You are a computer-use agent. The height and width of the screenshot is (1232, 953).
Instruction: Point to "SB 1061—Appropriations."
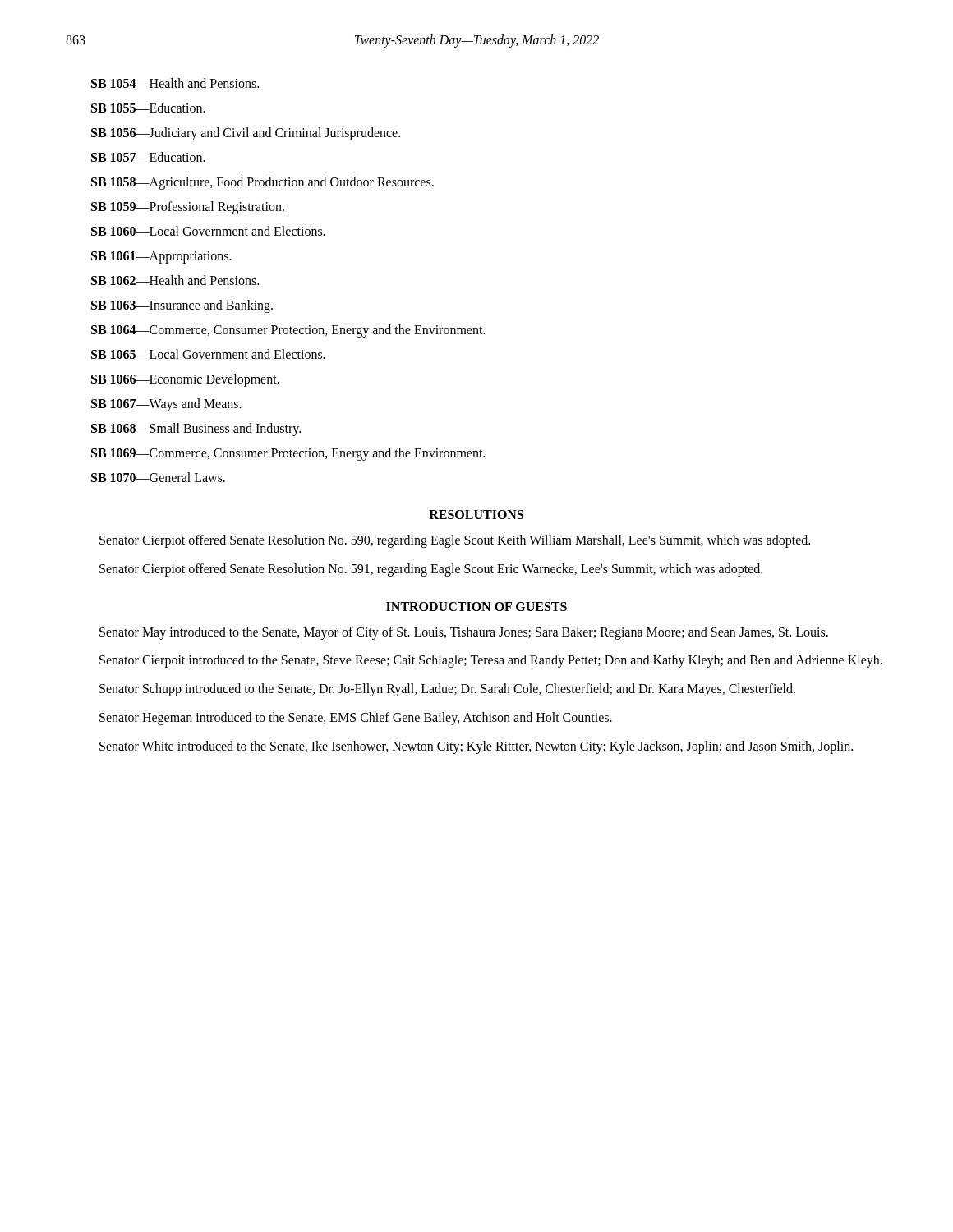[161, 256]
